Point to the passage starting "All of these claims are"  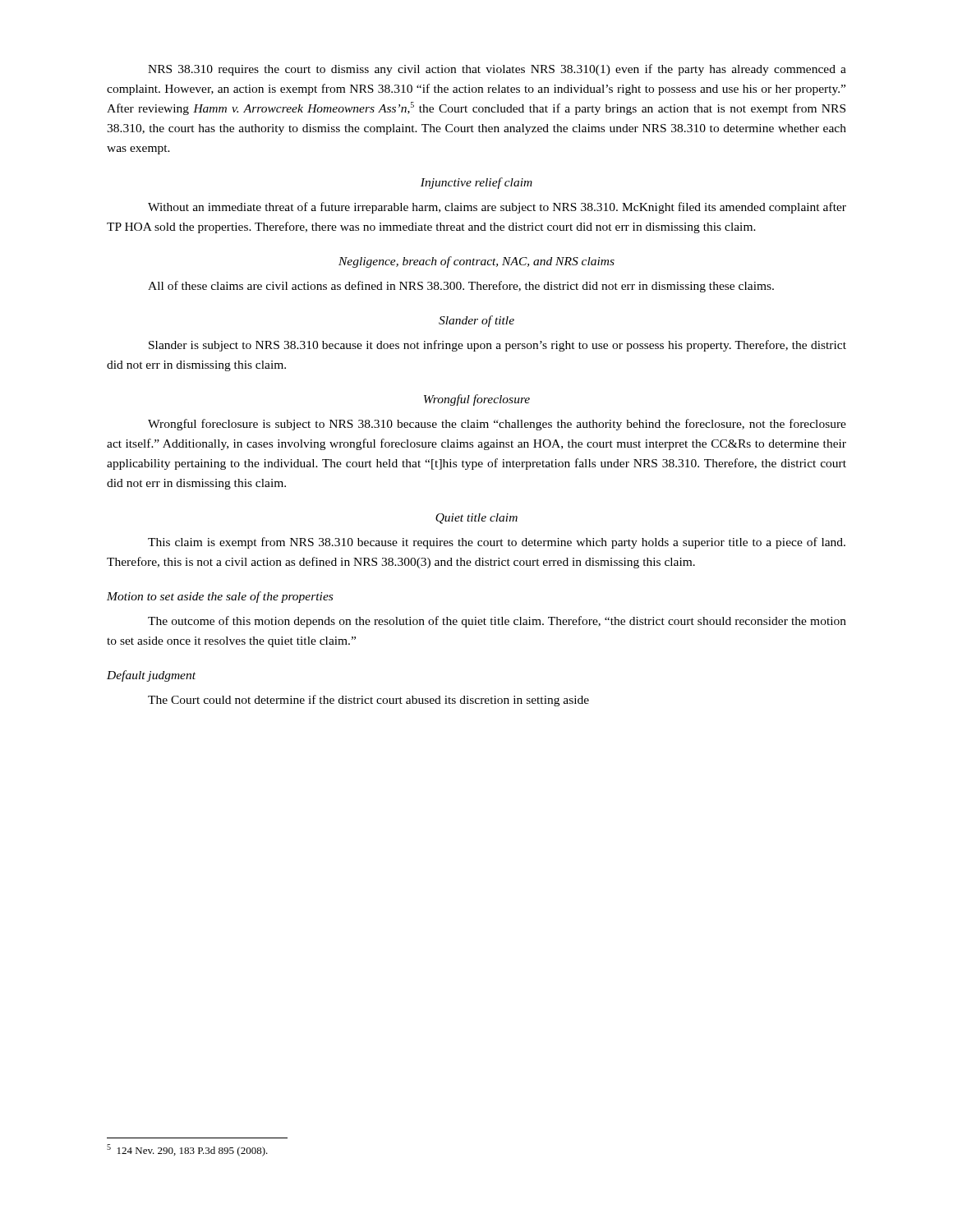pyautogui.click(x=476, y=286)
